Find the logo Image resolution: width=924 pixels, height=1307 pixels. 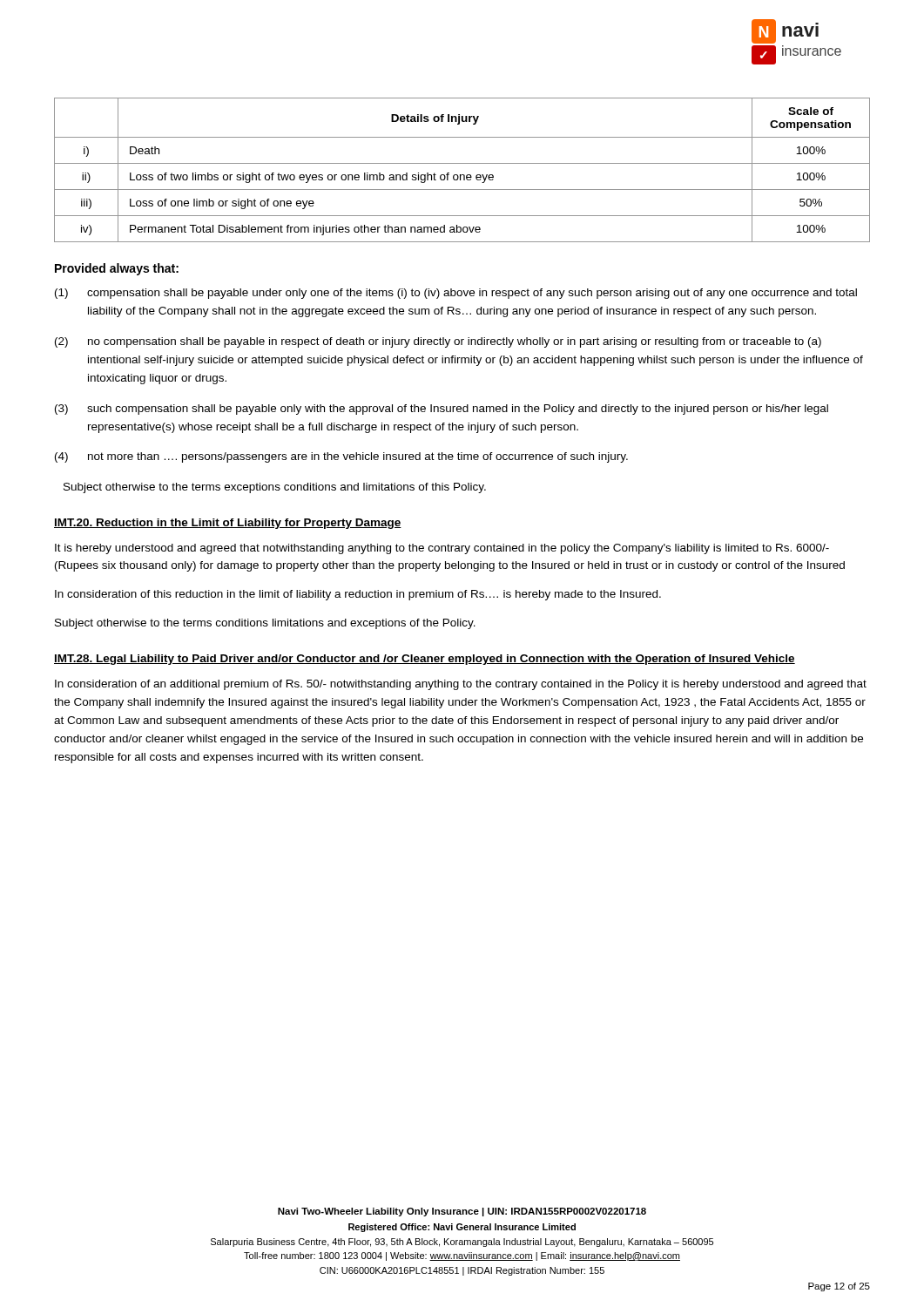821,43
